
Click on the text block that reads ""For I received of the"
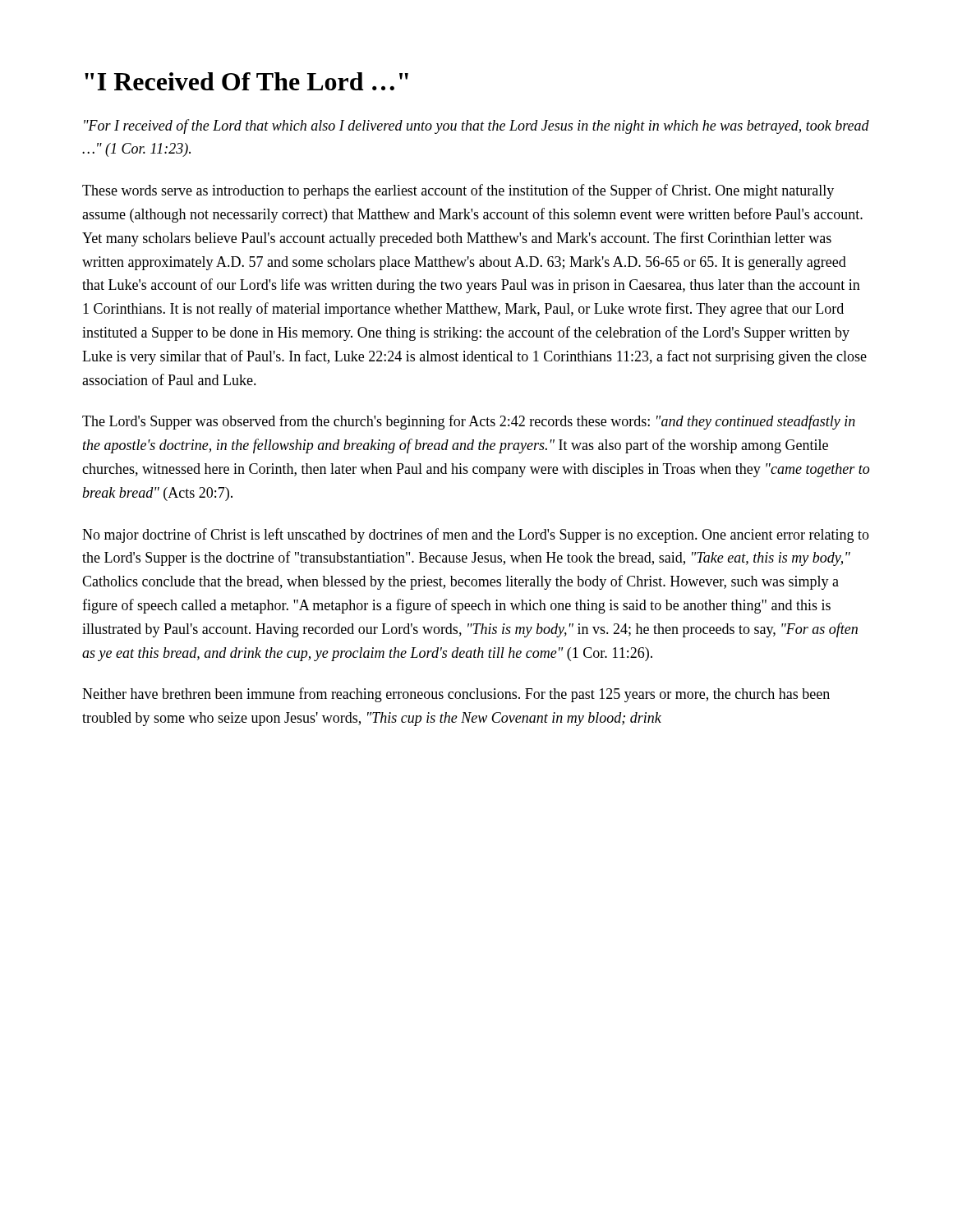click(x=475, y=137)
